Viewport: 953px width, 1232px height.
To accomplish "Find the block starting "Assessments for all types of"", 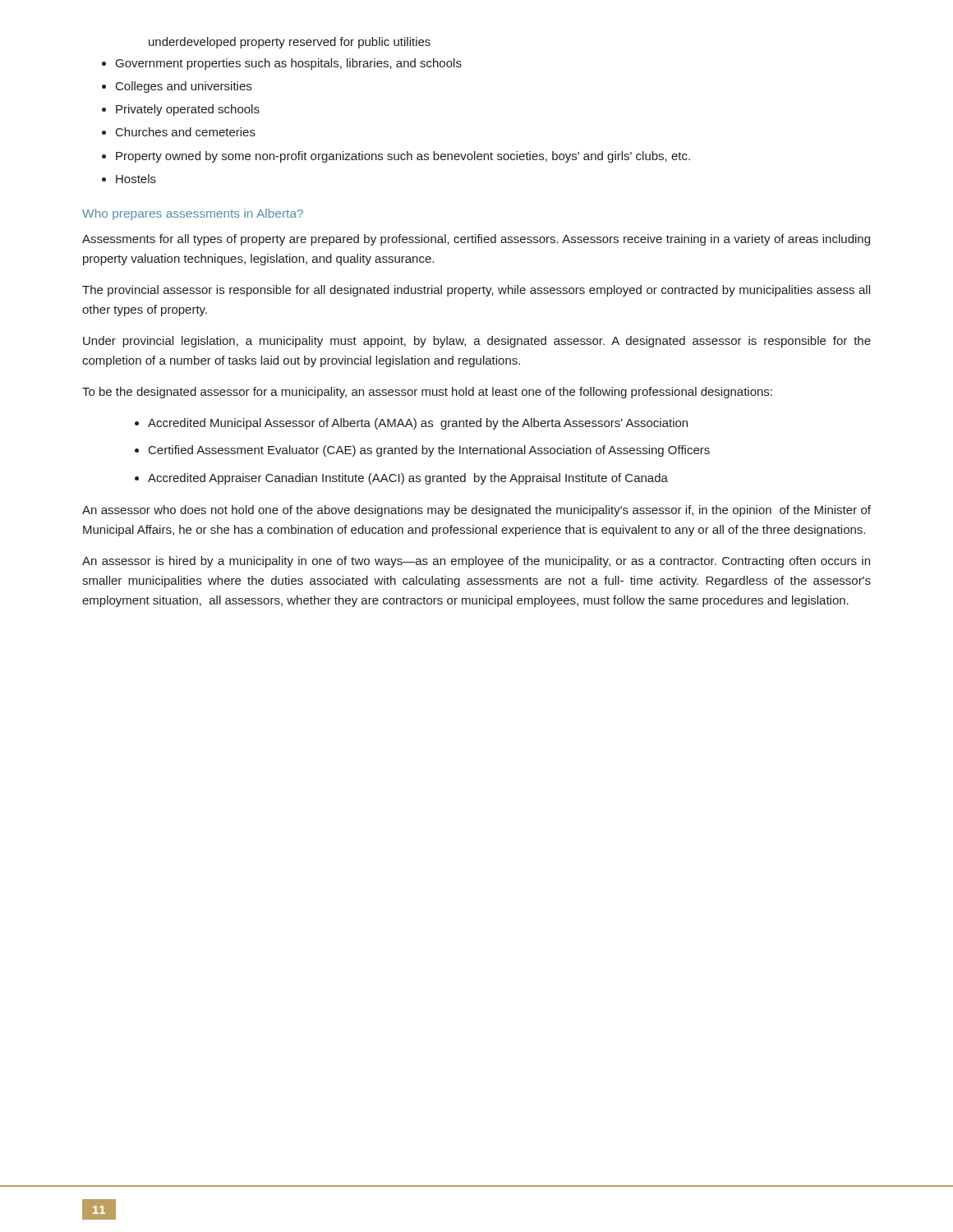I will pos(476,248).
